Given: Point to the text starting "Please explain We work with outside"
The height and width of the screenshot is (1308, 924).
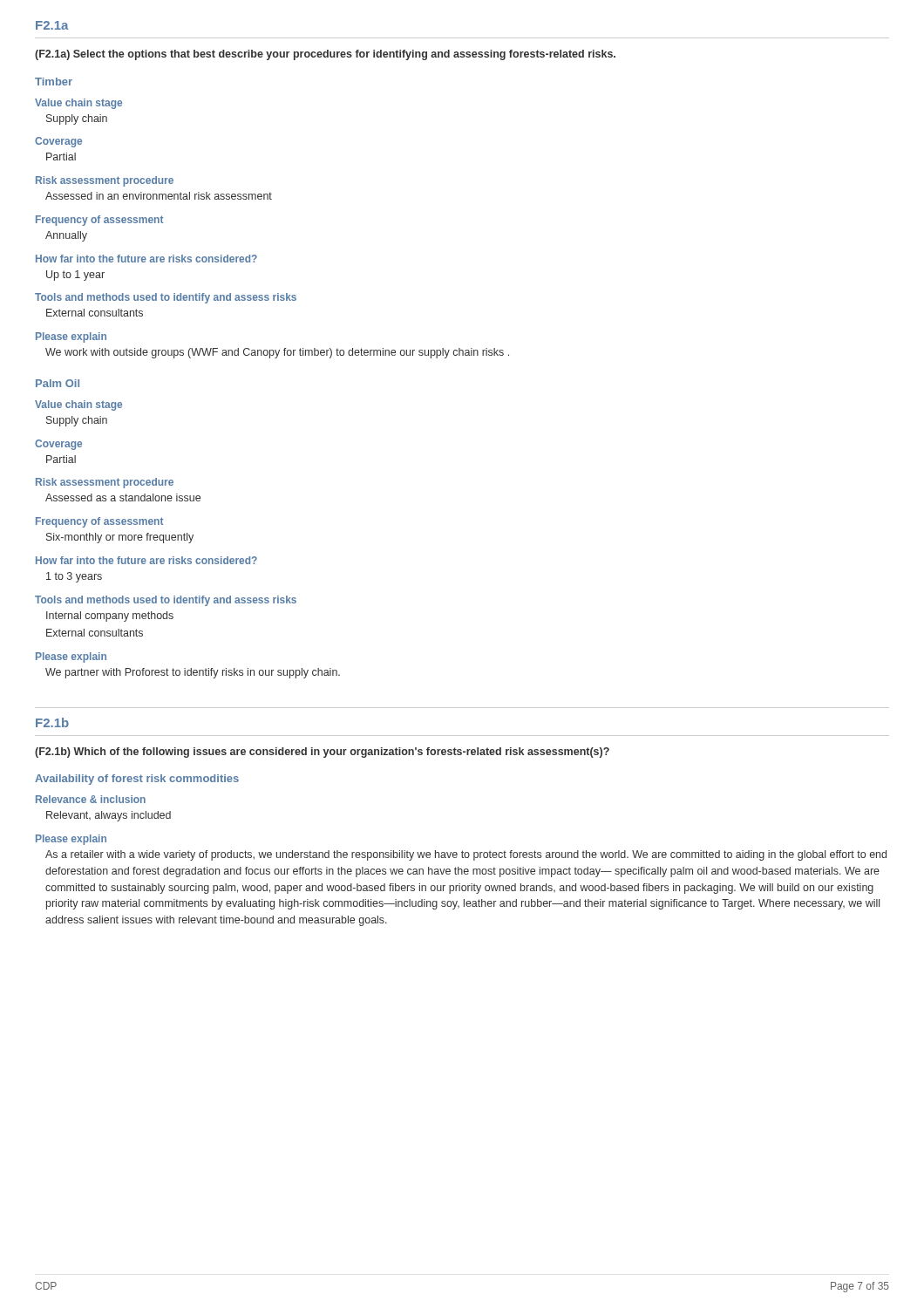Looking at the screenshot, I should click(x=462, y=346).
